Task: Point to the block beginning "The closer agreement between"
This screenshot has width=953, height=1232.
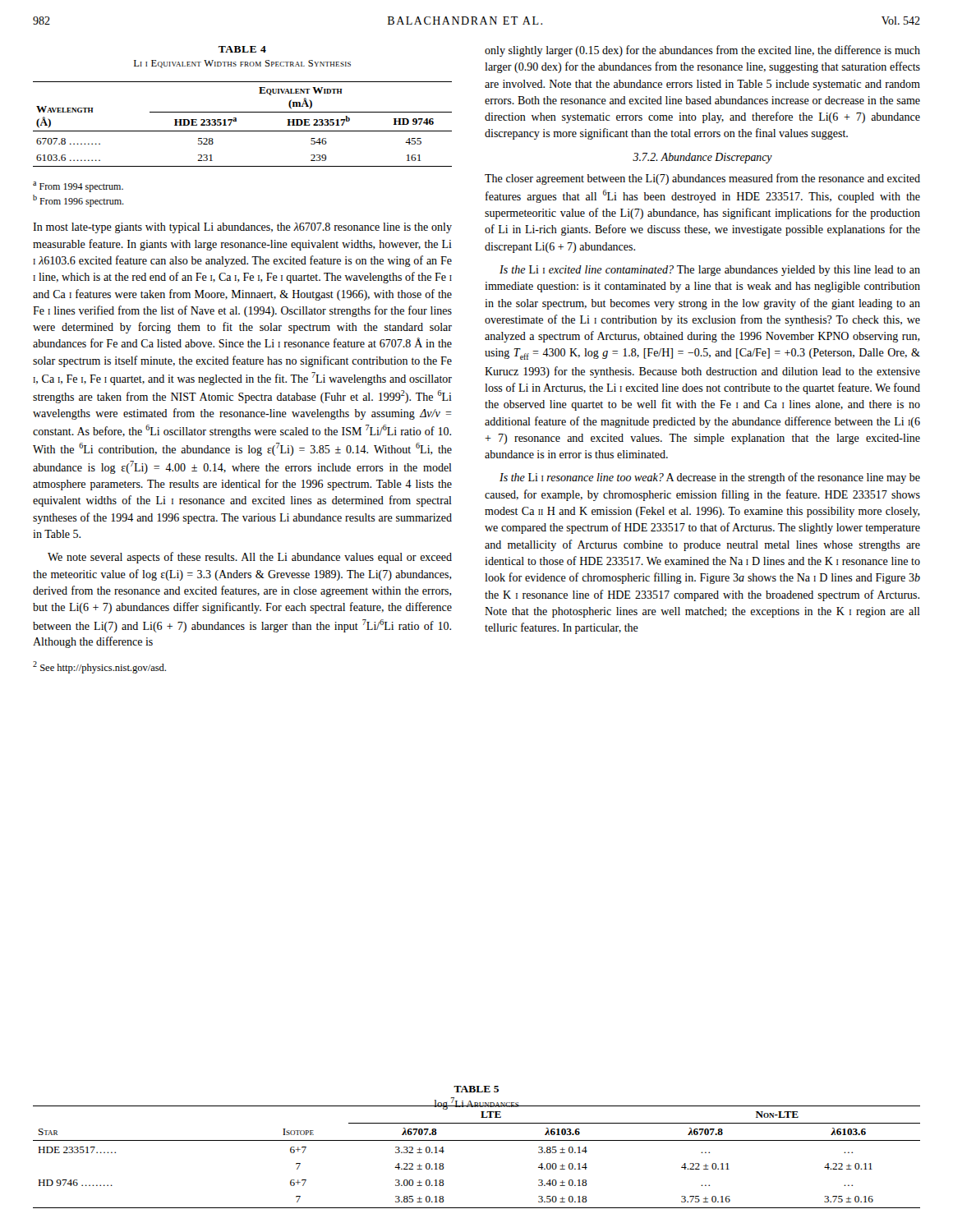Action: click(x=702, y=404)
